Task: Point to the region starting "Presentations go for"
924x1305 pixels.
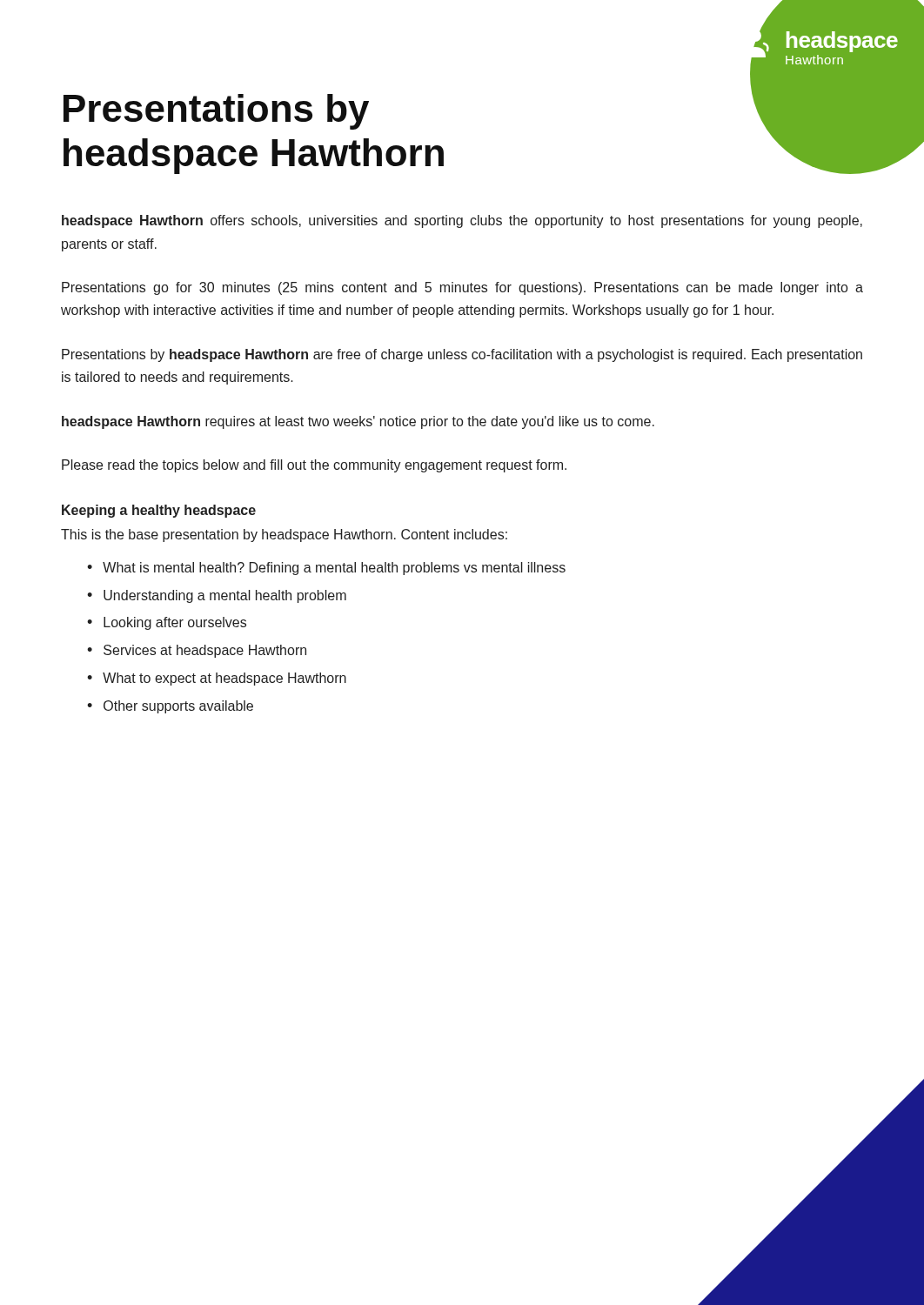Action: click(x=462, y=299)
